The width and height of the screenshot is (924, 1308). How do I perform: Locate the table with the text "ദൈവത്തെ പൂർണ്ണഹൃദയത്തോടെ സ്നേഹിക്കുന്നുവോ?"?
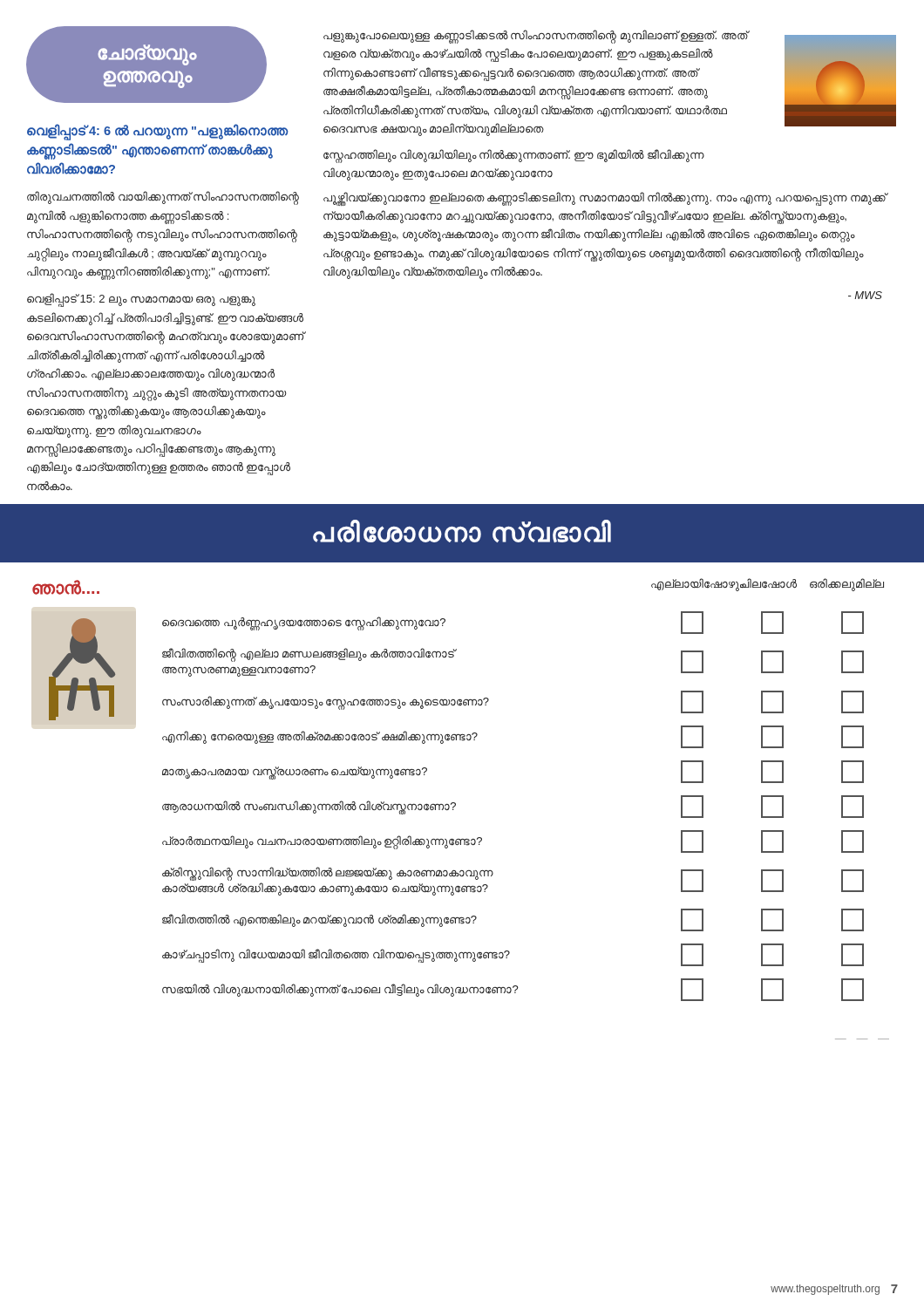(x=526, y=806)
